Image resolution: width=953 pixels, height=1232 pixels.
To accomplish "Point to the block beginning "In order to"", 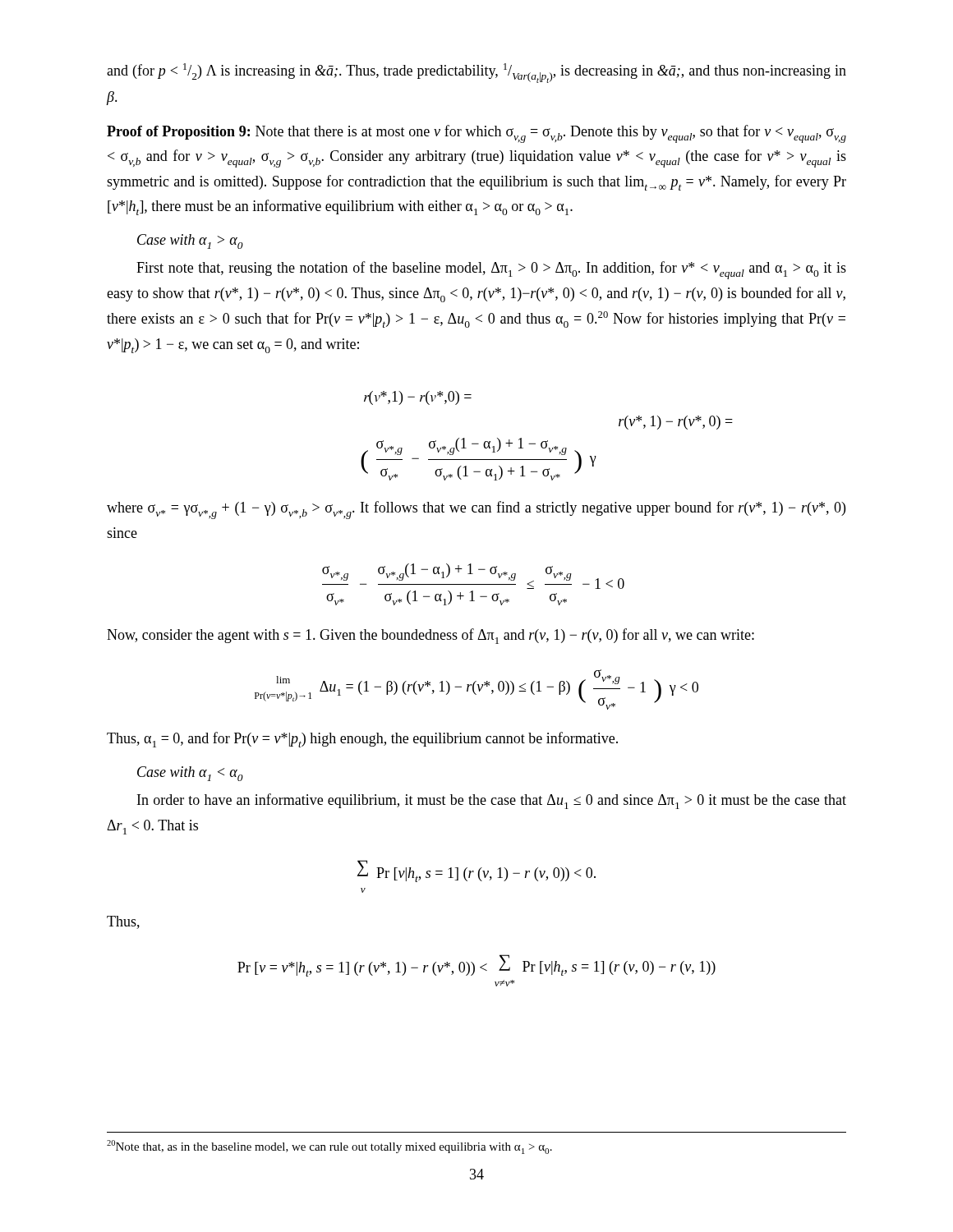I will pos(476,814).
